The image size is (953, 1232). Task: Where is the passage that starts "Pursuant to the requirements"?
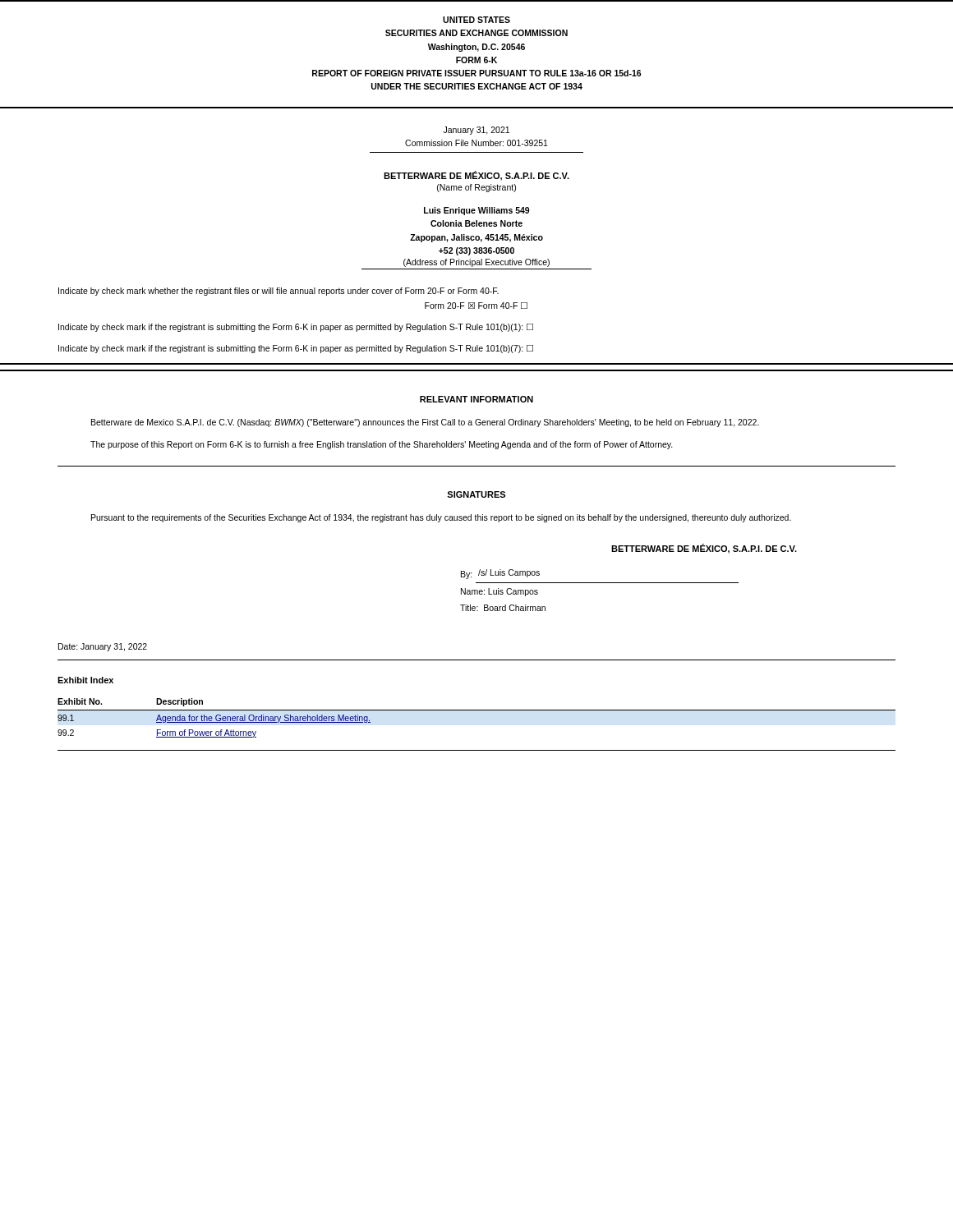tap(476, 517)
